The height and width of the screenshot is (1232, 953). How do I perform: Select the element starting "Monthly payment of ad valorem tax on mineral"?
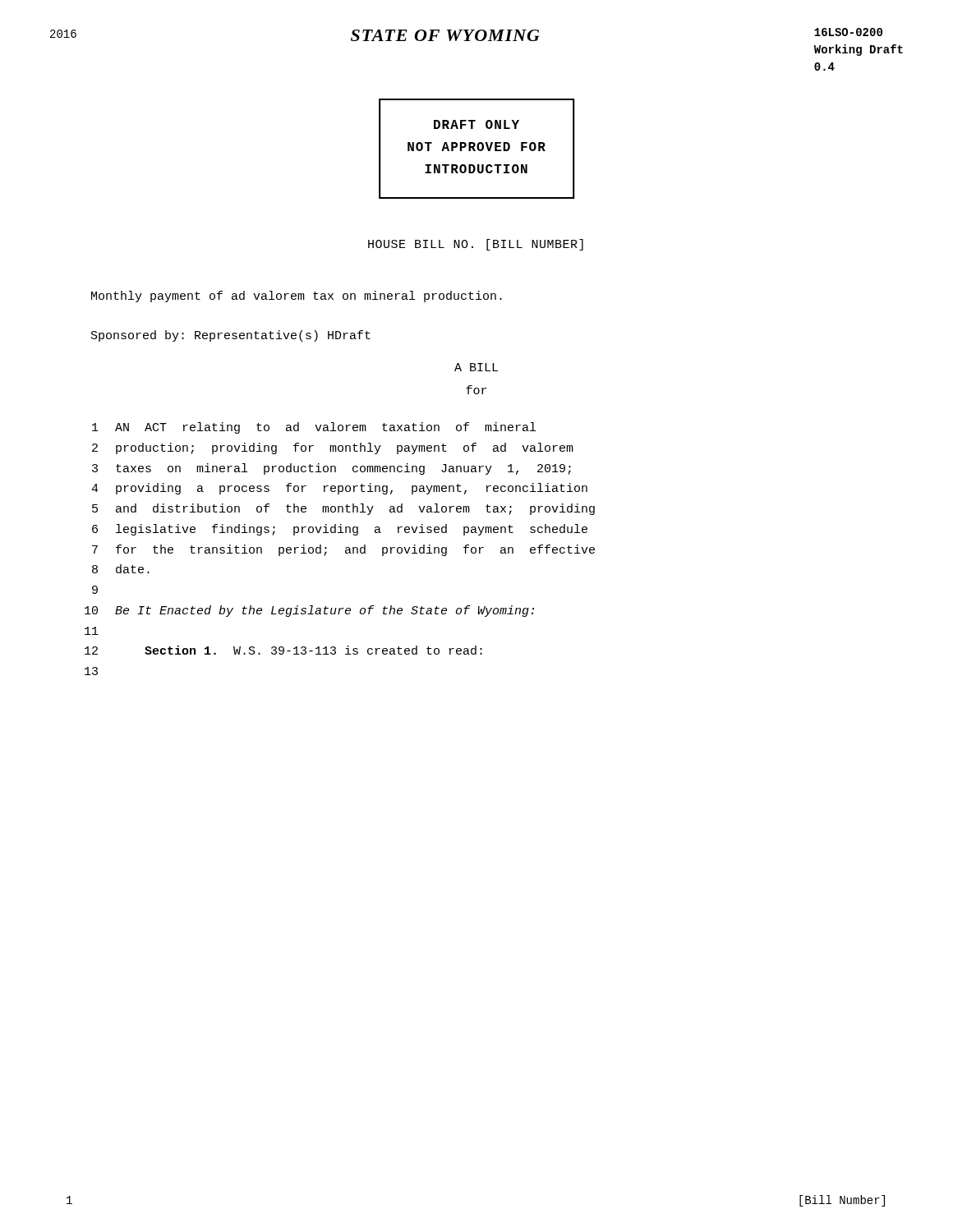(x=297, y=297)
